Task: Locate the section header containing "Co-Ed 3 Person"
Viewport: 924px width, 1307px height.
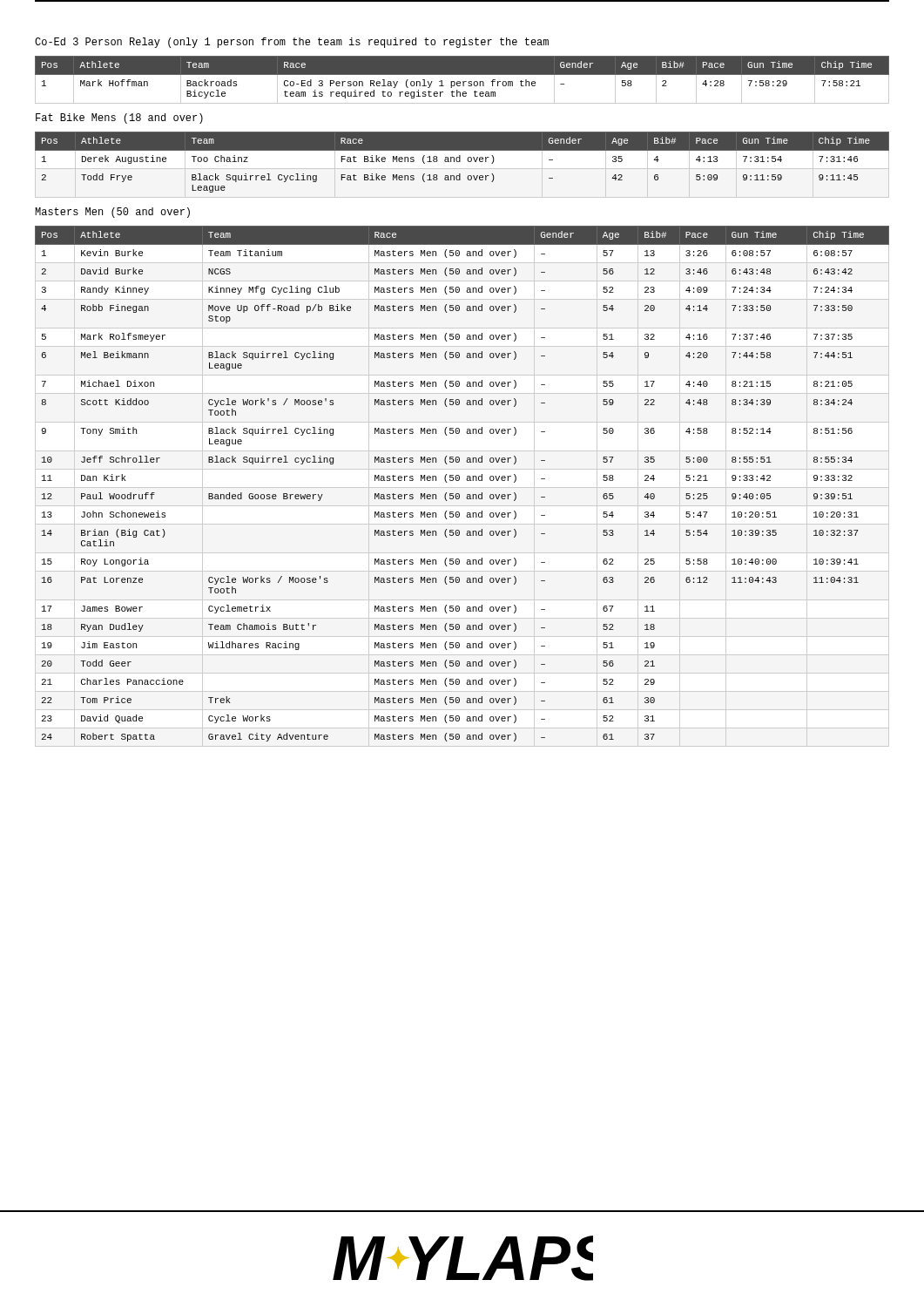Action: click(x=292, y=43)
